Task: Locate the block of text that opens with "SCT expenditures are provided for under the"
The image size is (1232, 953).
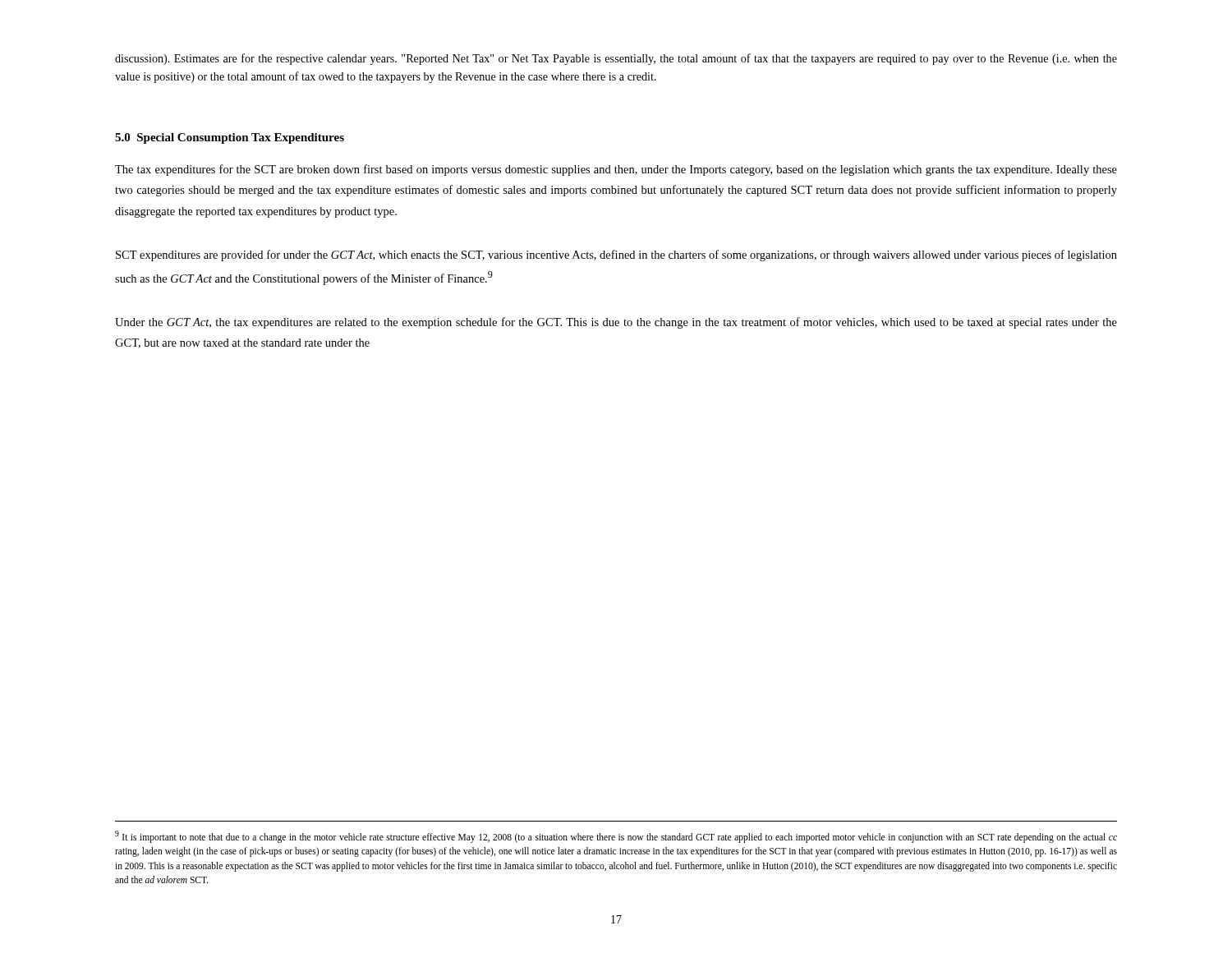Action: [x=616, y=266]
